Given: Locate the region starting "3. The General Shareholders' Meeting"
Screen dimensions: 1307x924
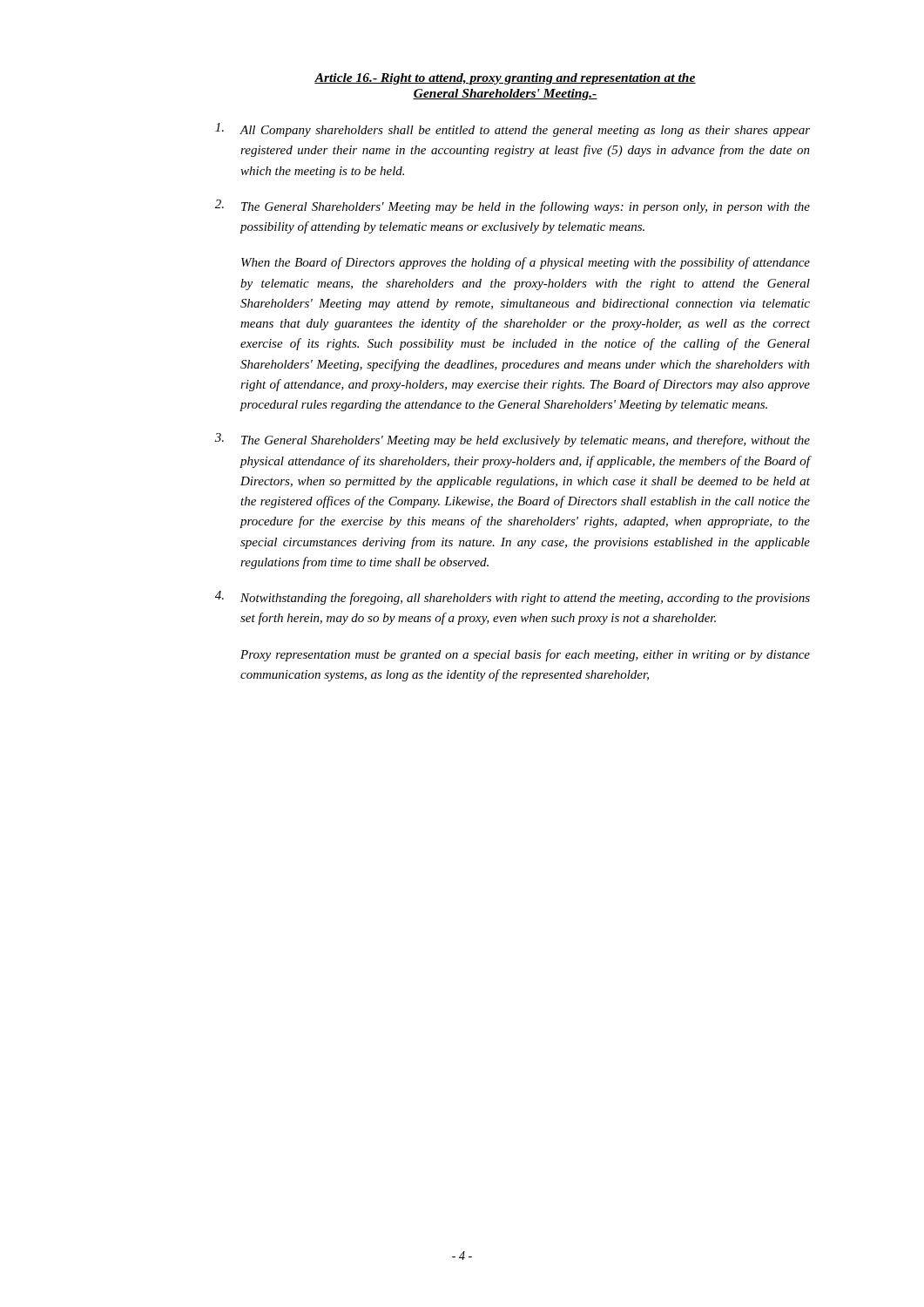Looking at the screenshot, I should point(505,502).
